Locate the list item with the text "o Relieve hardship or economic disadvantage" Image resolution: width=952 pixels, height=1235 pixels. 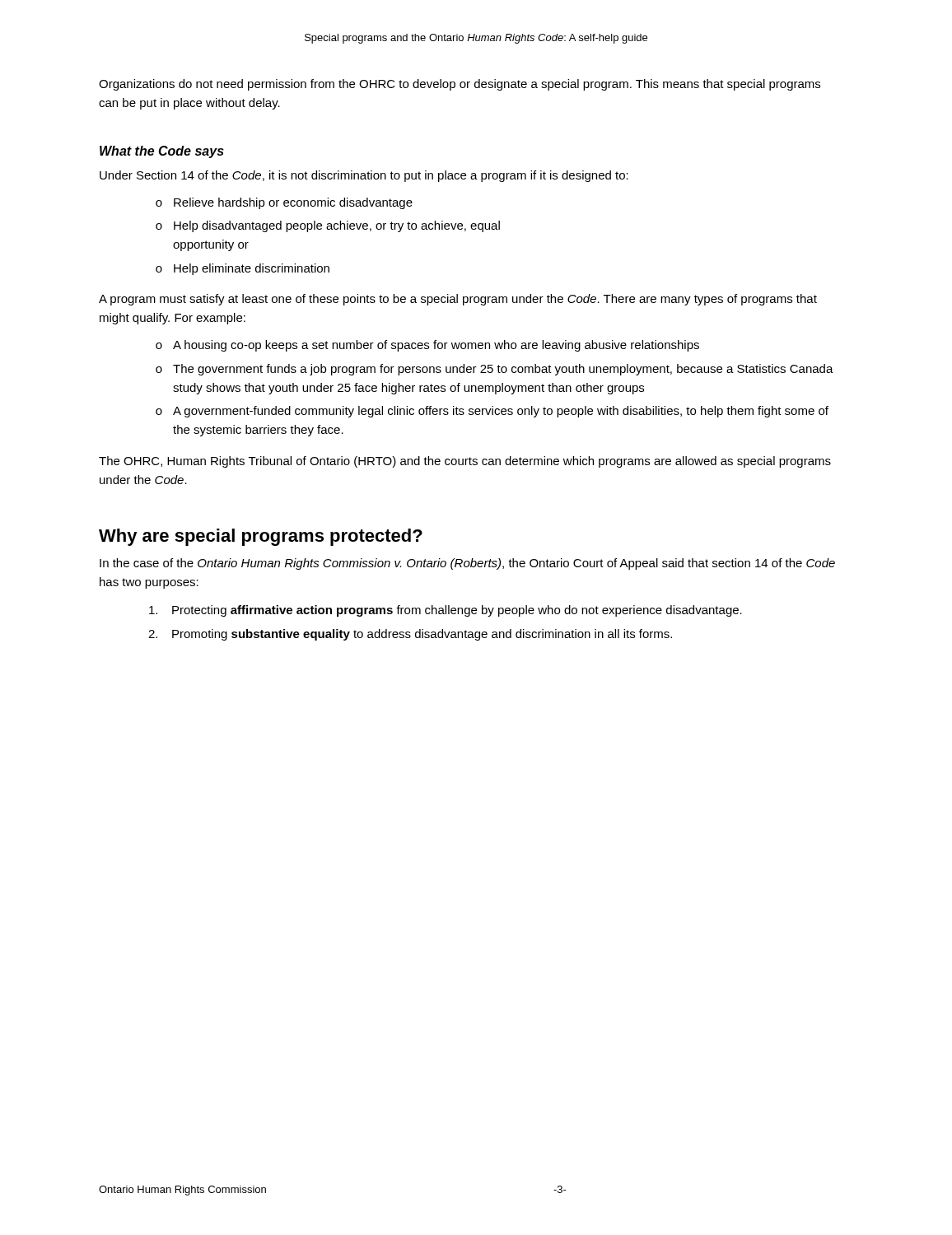(x=284, y=203)
